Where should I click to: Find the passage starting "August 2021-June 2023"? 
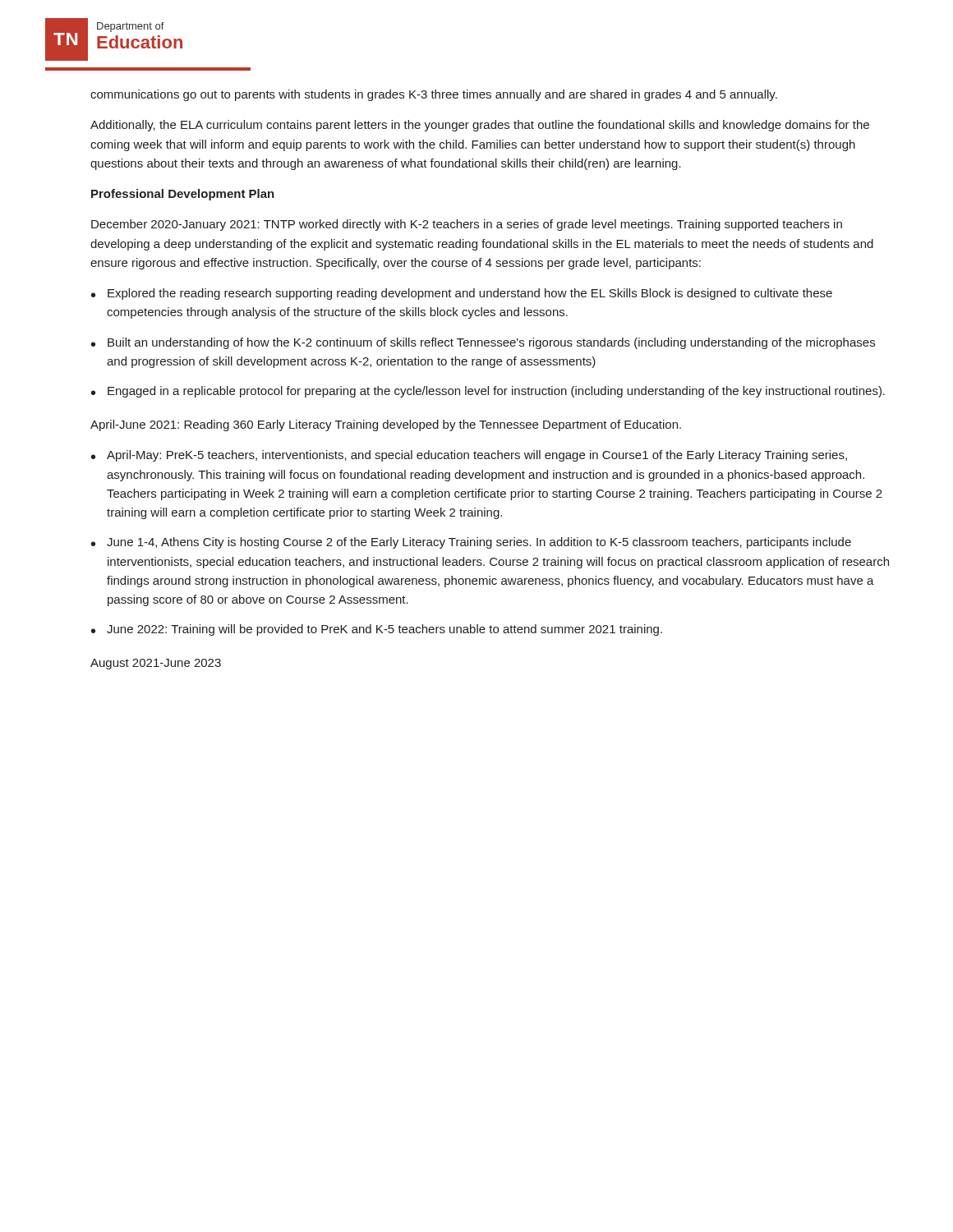point(156,664)
